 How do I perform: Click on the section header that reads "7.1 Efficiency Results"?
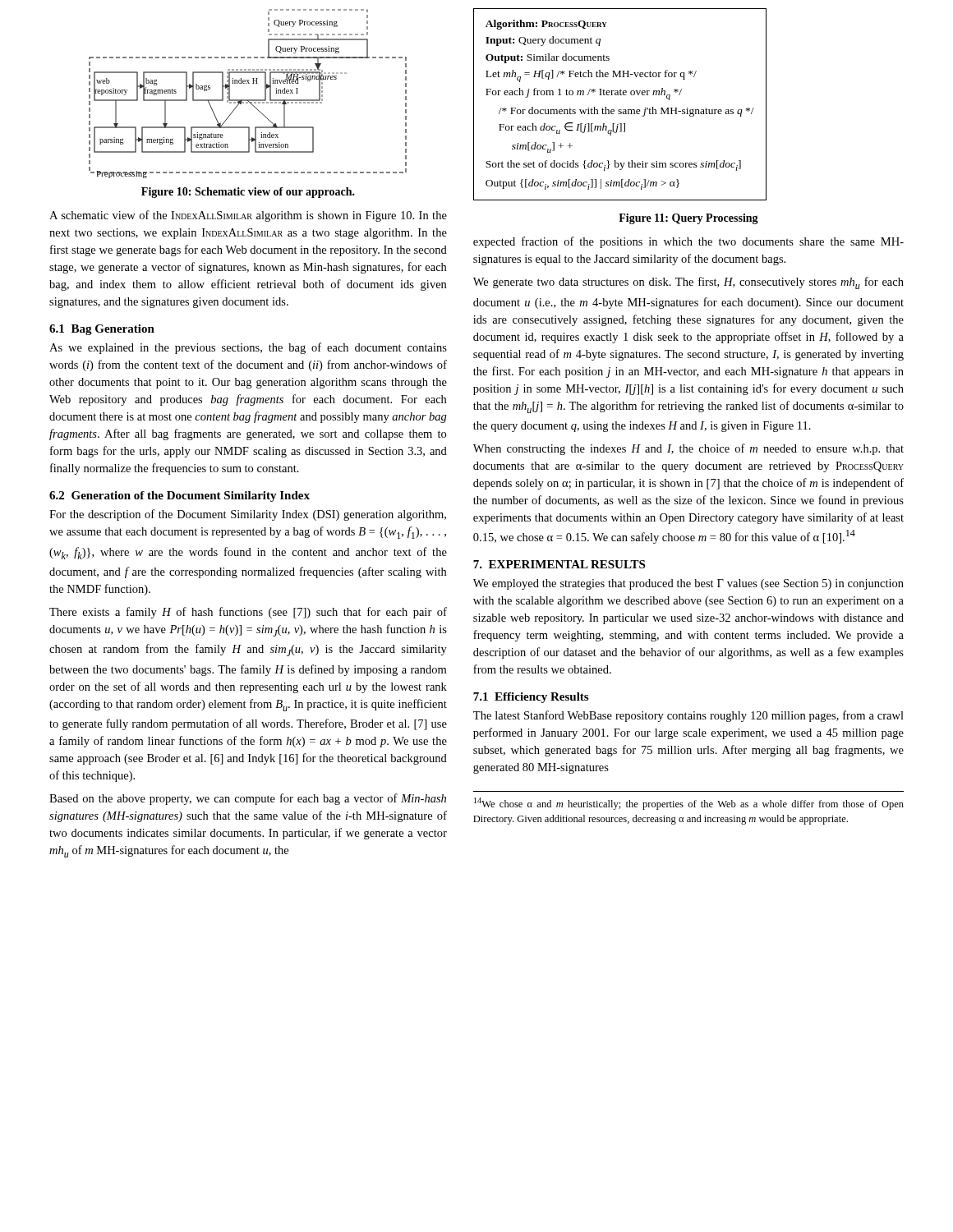531,697
